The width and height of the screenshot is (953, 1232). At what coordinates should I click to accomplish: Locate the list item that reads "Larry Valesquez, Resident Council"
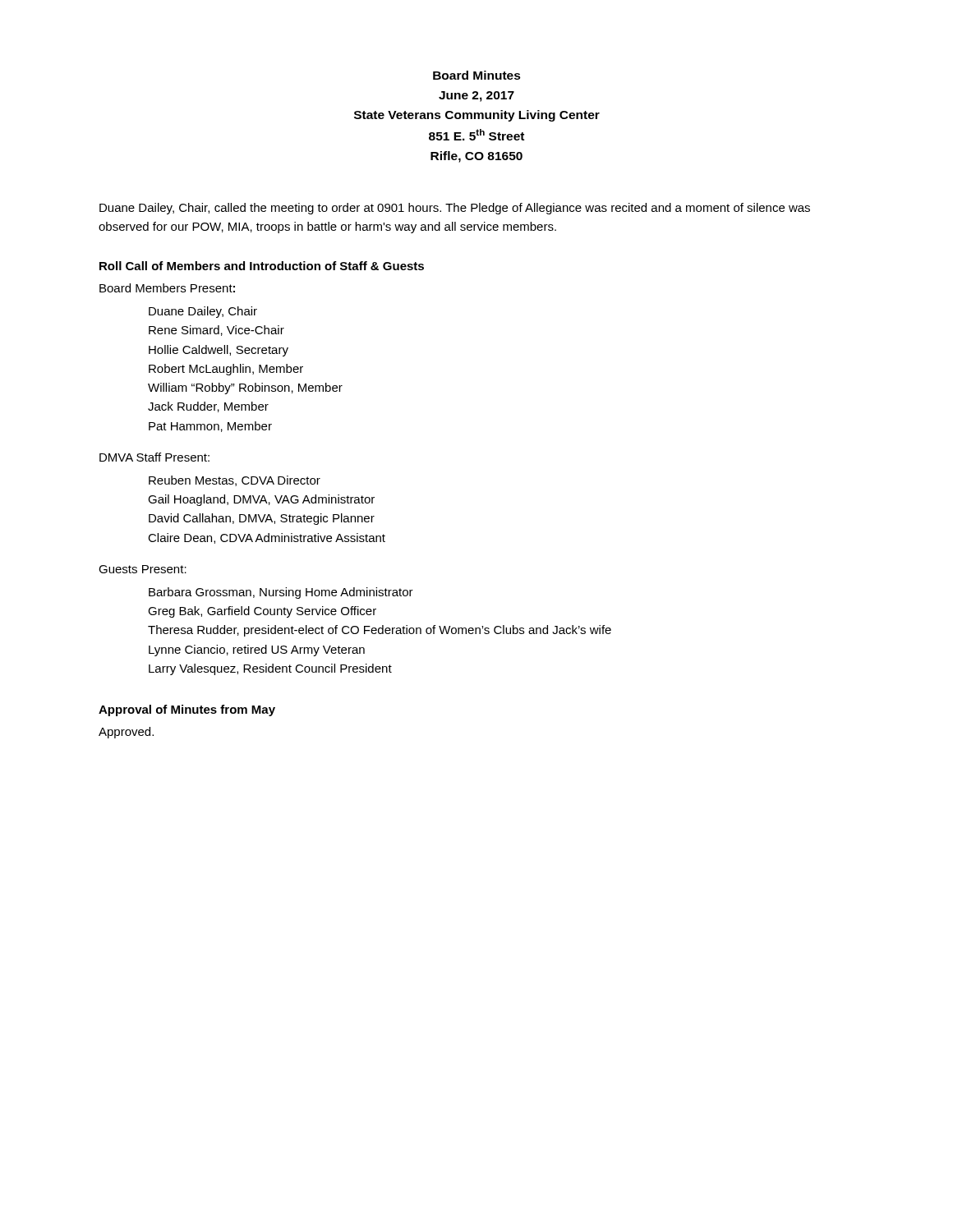270,668
